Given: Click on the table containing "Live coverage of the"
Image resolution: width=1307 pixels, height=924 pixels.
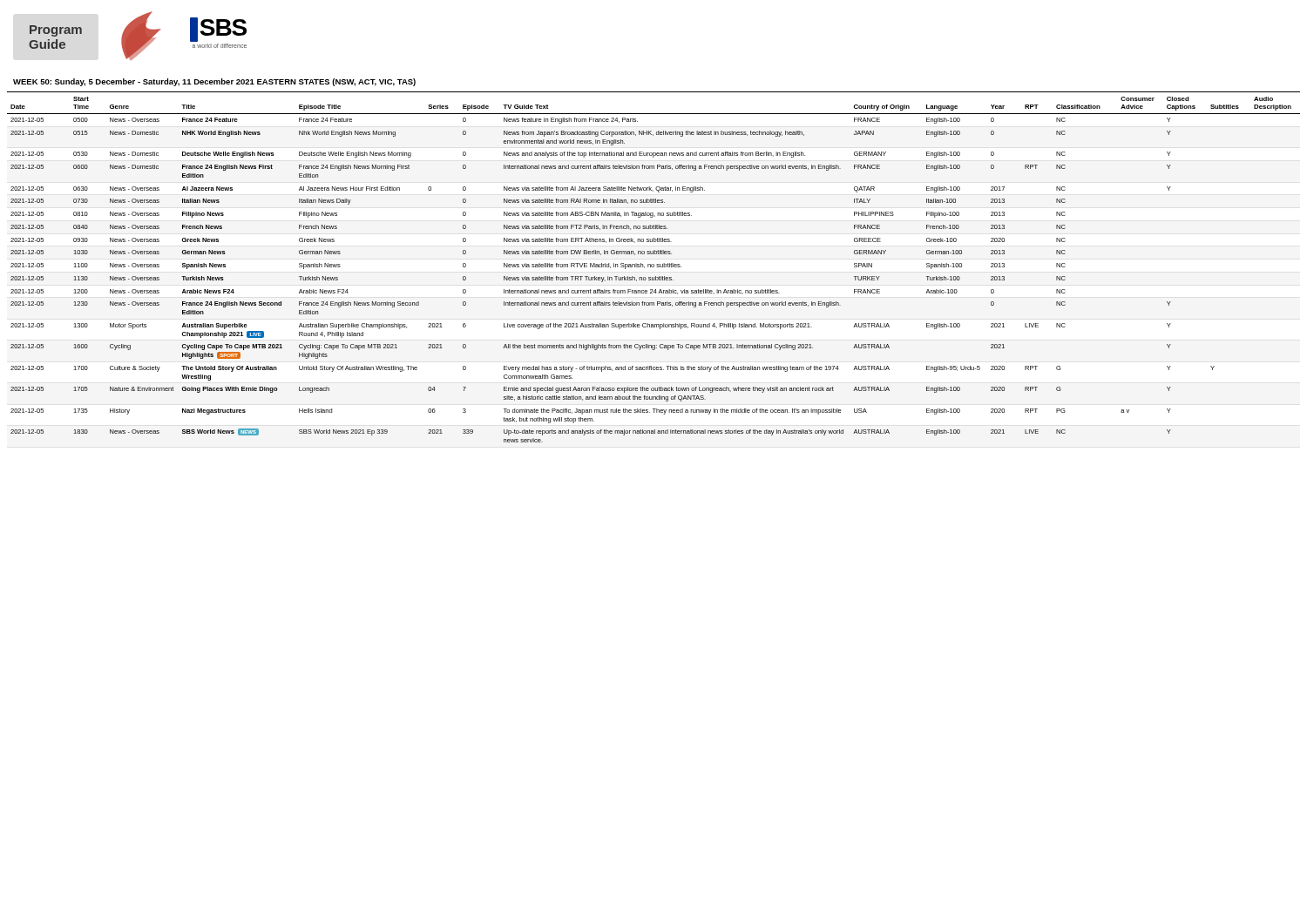Looking at the screenshot, I should click(x=654, y=269).
